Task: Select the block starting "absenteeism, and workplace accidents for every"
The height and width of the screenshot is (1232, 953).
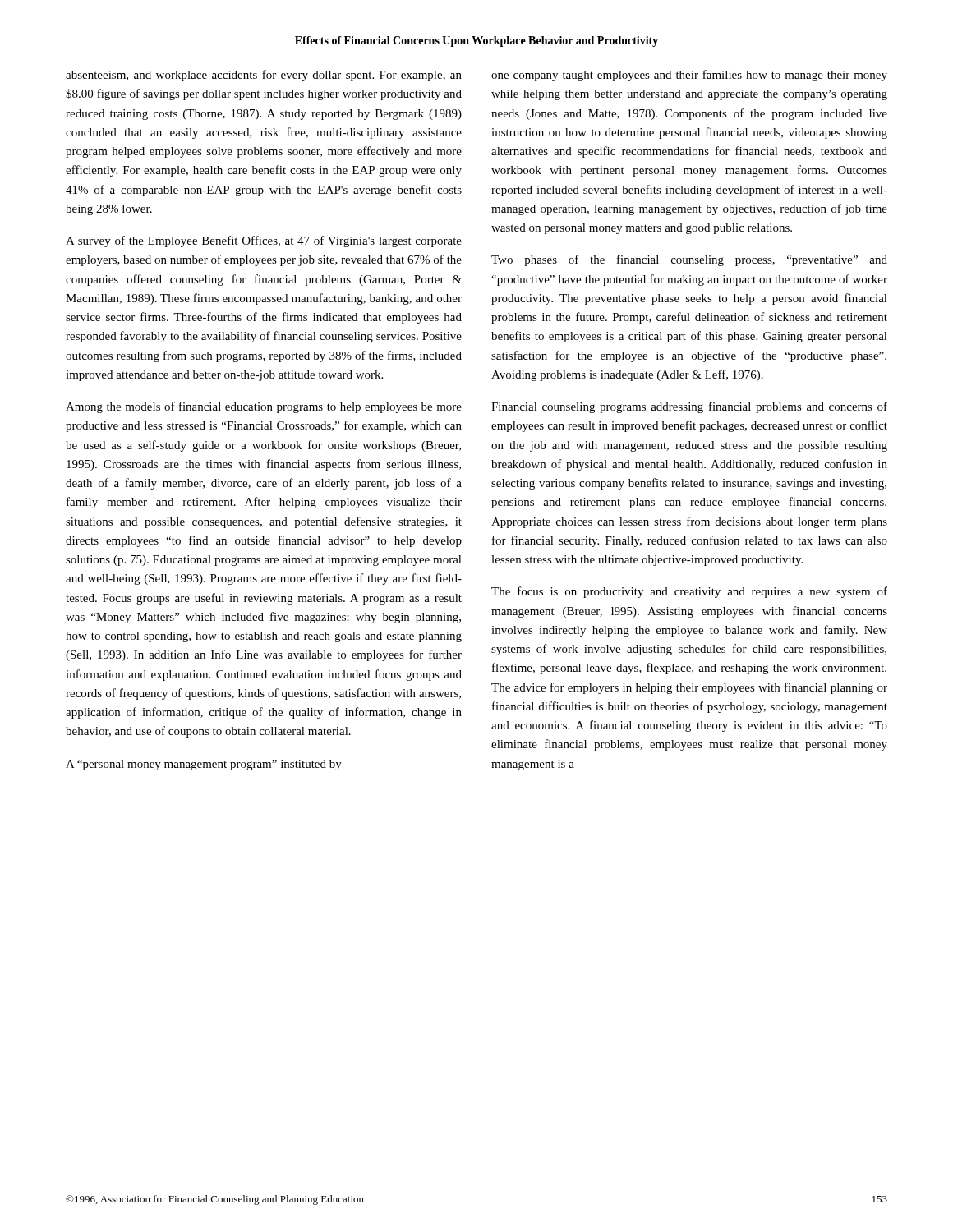Action: coord(264,142)
